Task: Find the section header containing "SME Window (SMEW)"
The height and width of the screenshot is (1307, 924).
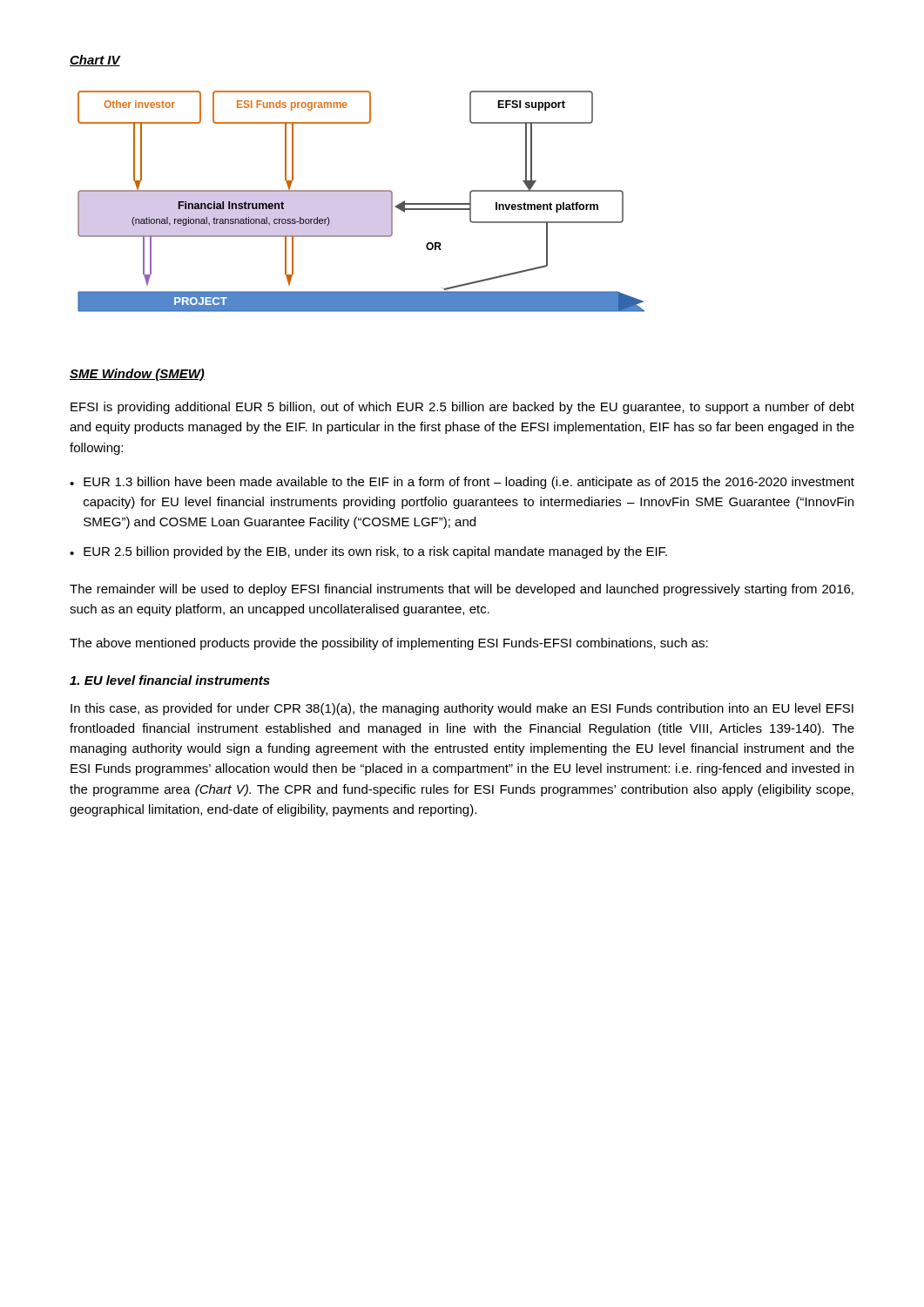Action: [137, 373]
